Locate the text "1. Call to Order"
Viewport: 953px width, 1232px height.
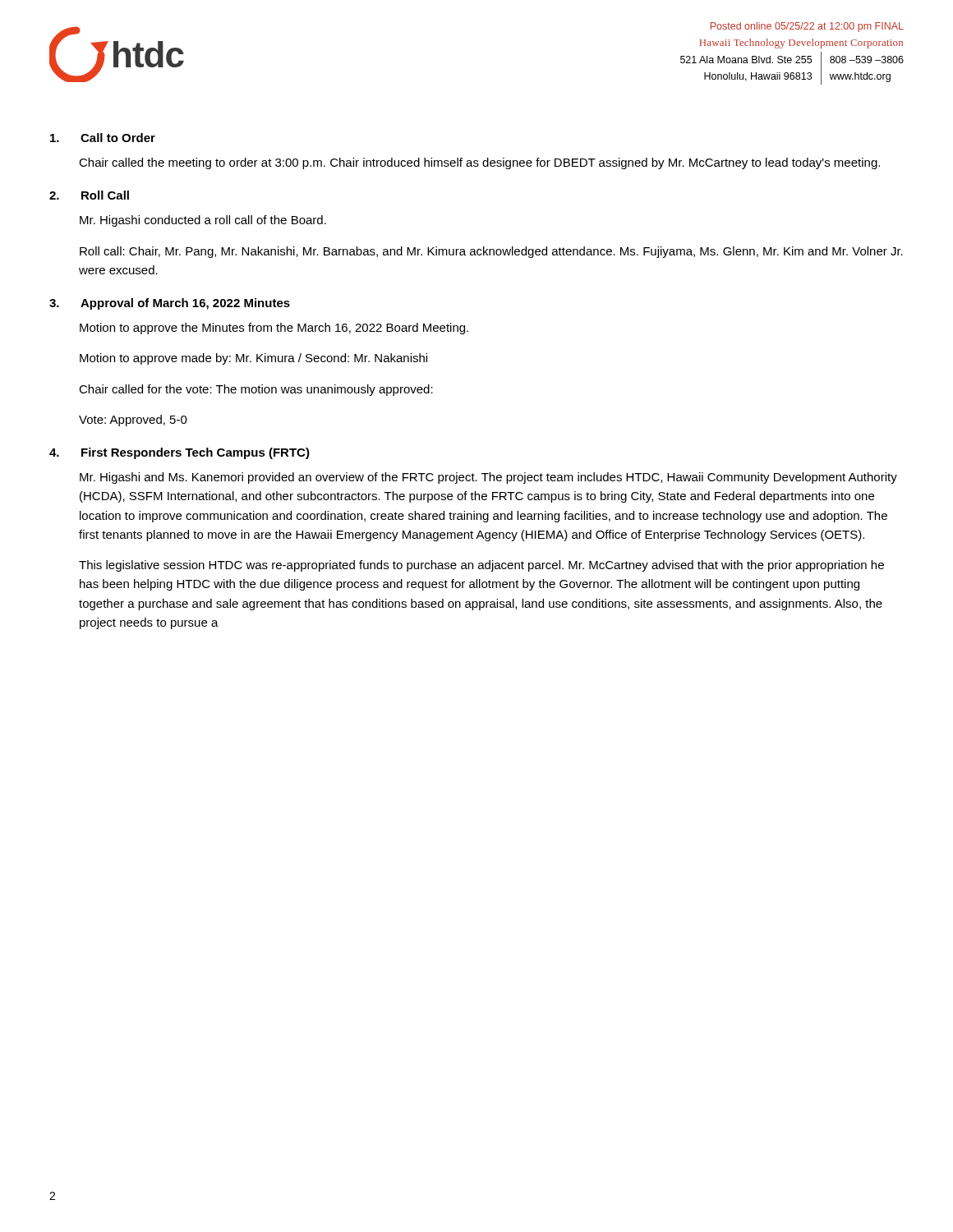102,138
